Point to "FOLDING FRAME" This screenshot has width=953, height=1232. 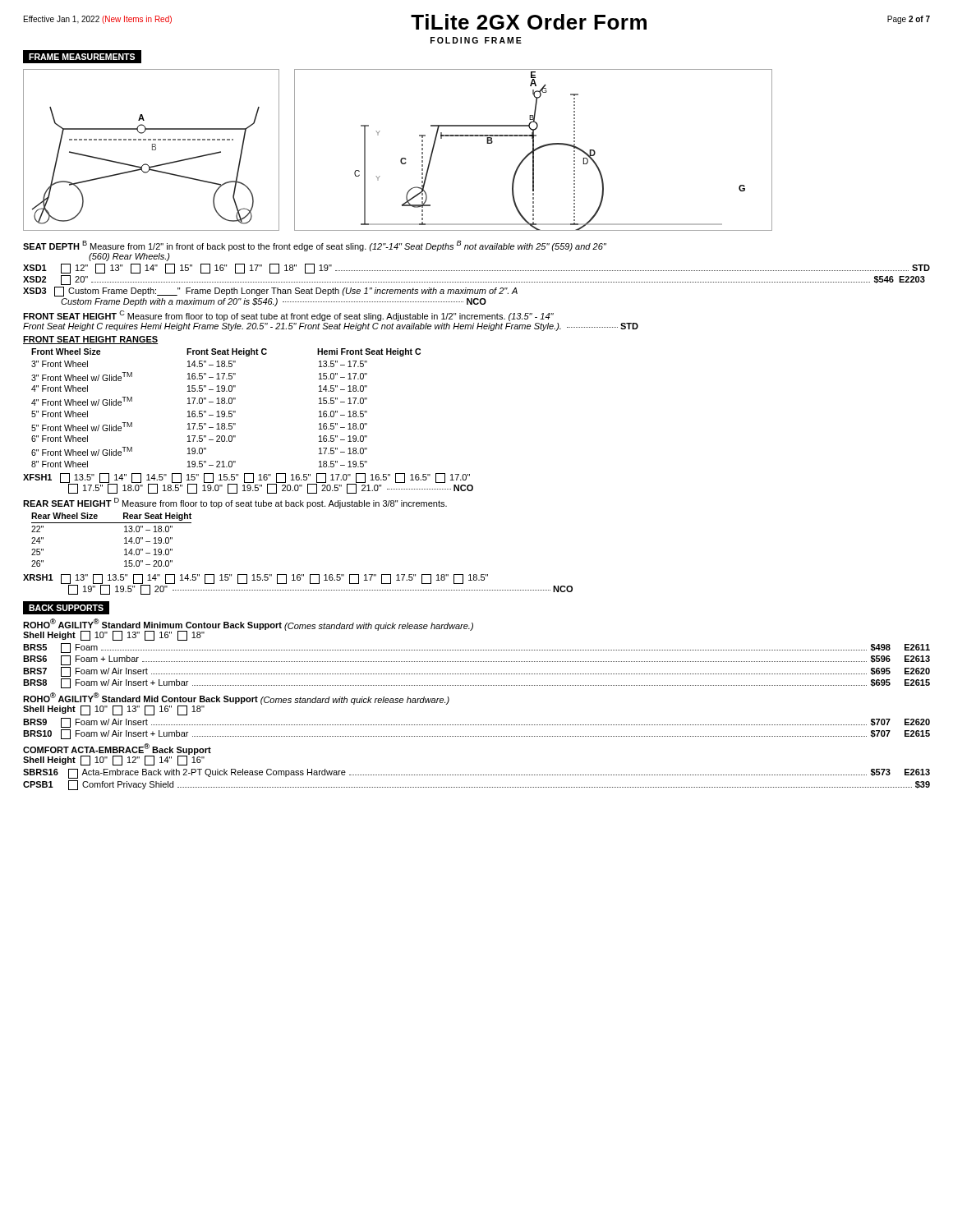(x=476, y=40)
